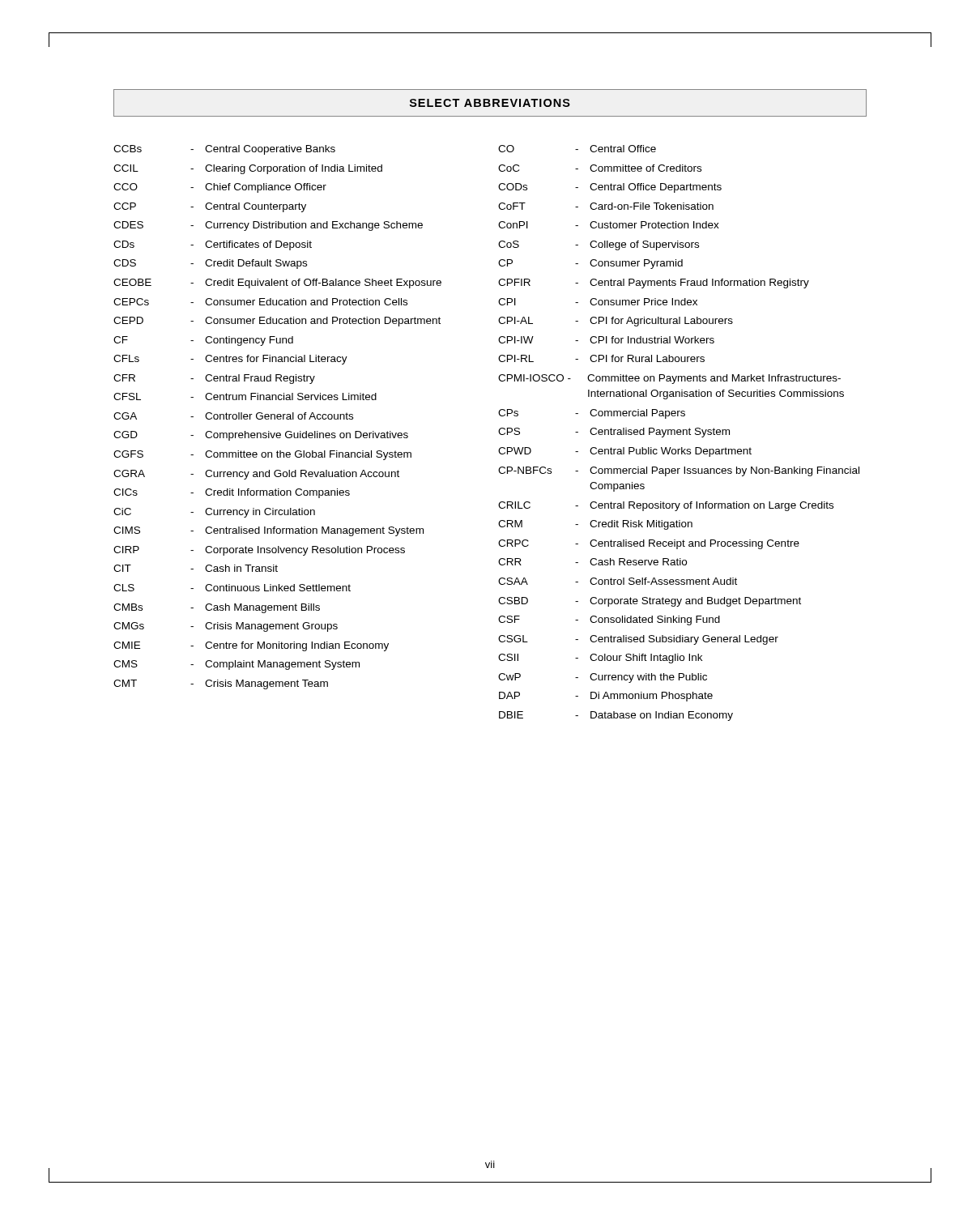
Task: Point to "CFSL - Centrum Financial Services Limited"
Action: [x=298, y=397]
